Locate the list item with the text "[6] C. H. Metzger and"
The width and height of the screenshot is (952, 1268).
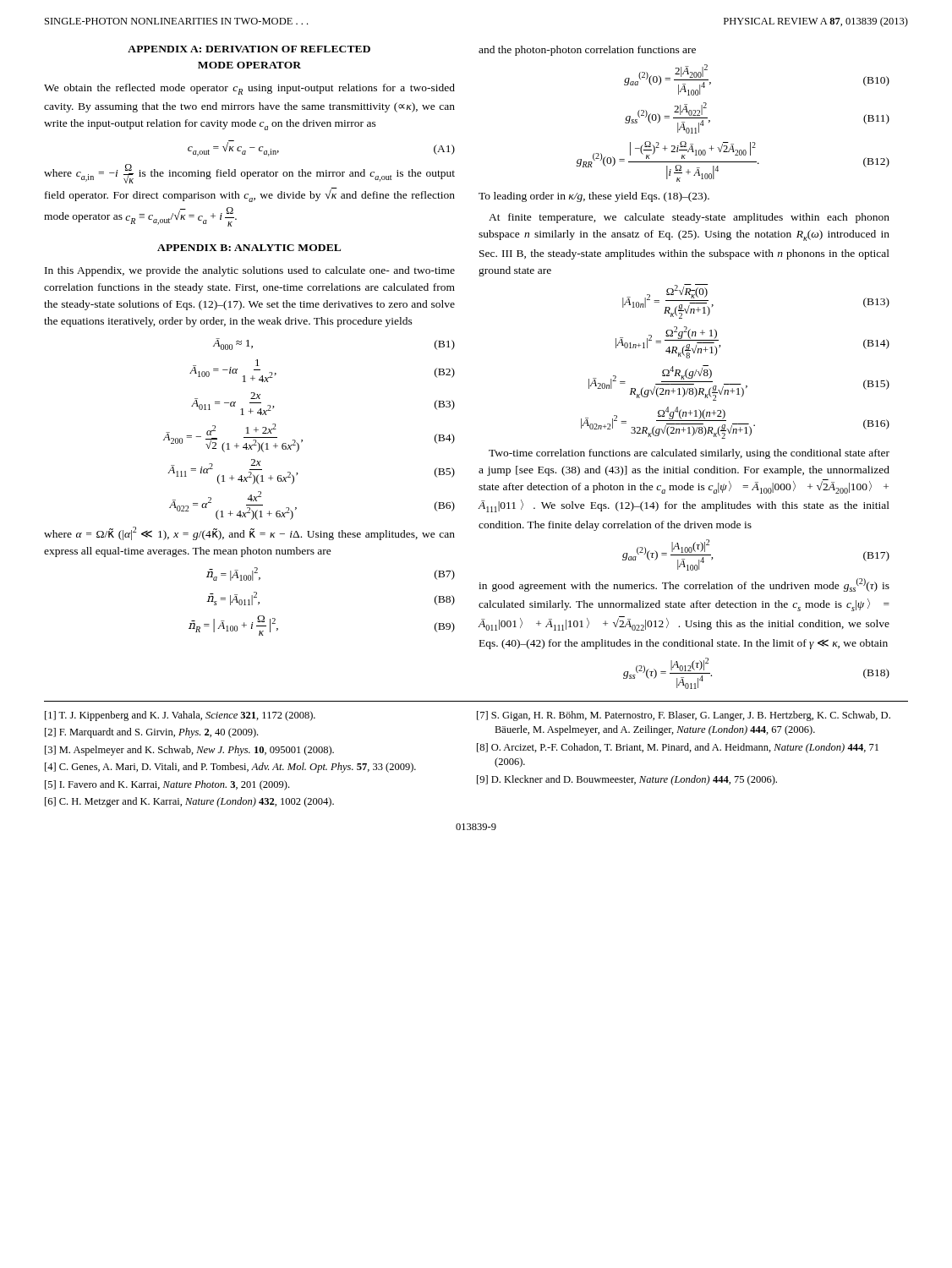click(189, 802)
